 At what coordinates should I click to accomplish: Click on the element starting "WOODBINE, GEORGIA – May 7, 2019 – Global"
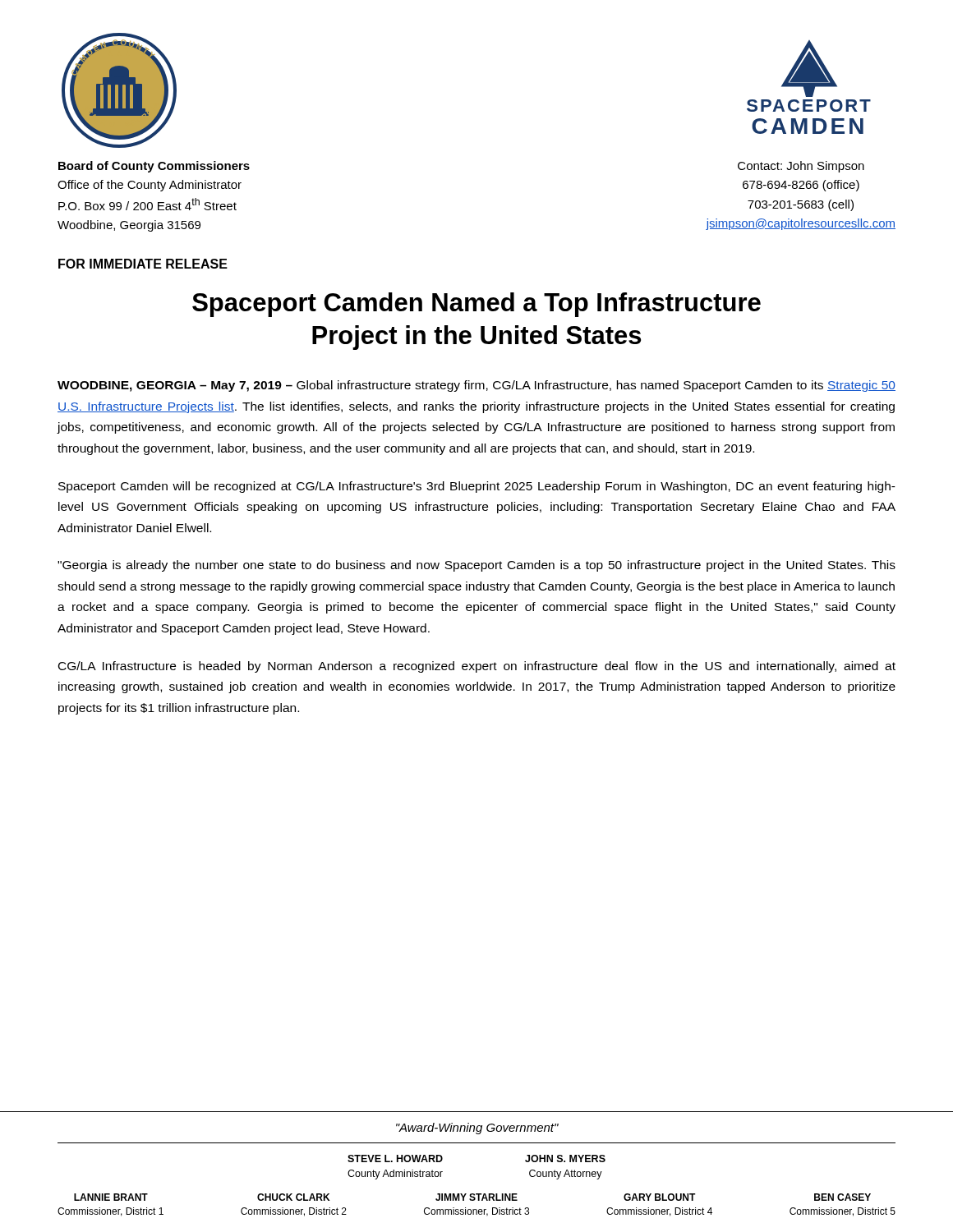(476, 417)
